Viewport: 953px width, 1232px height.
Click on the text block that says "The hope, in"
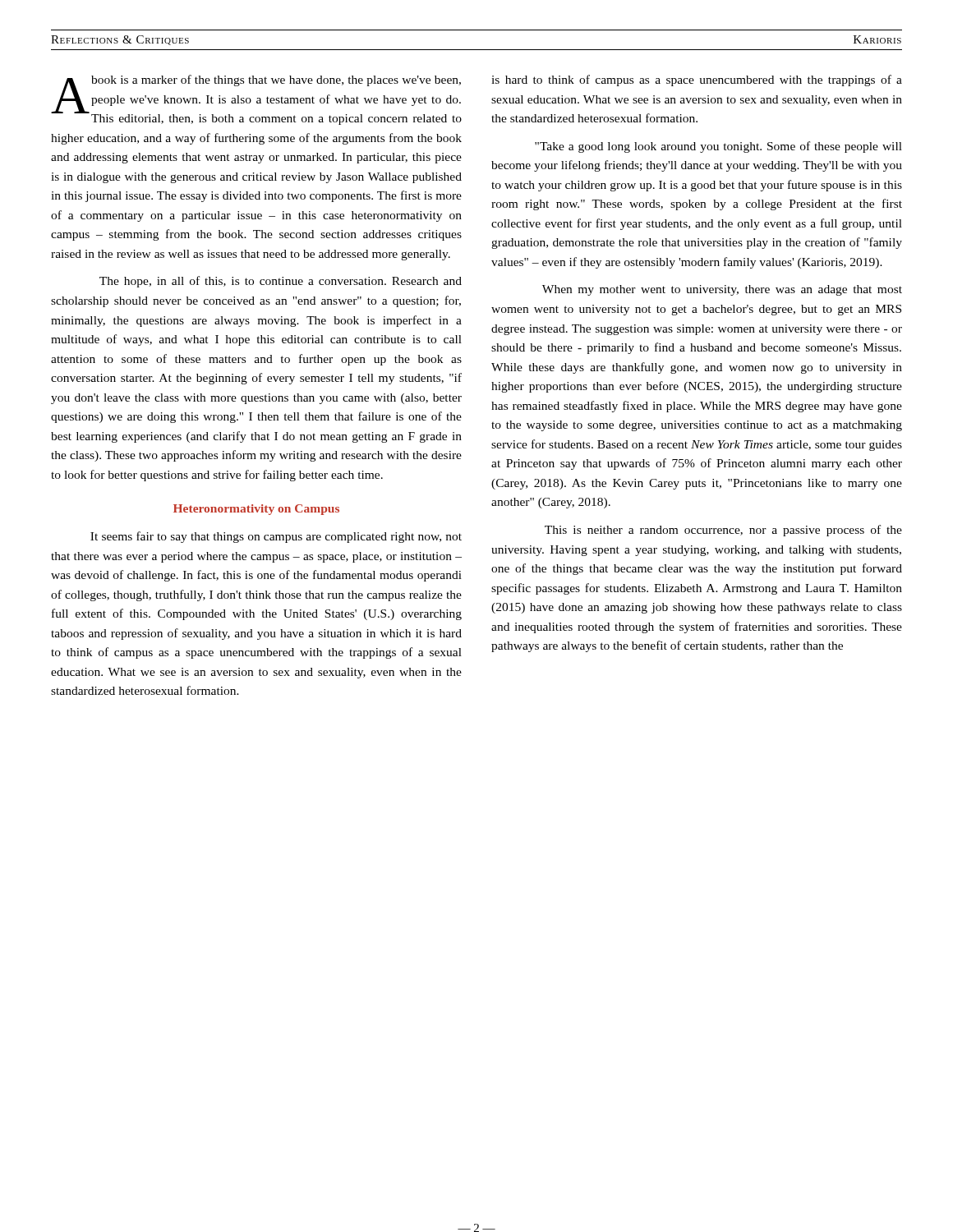tap(256, 378)
